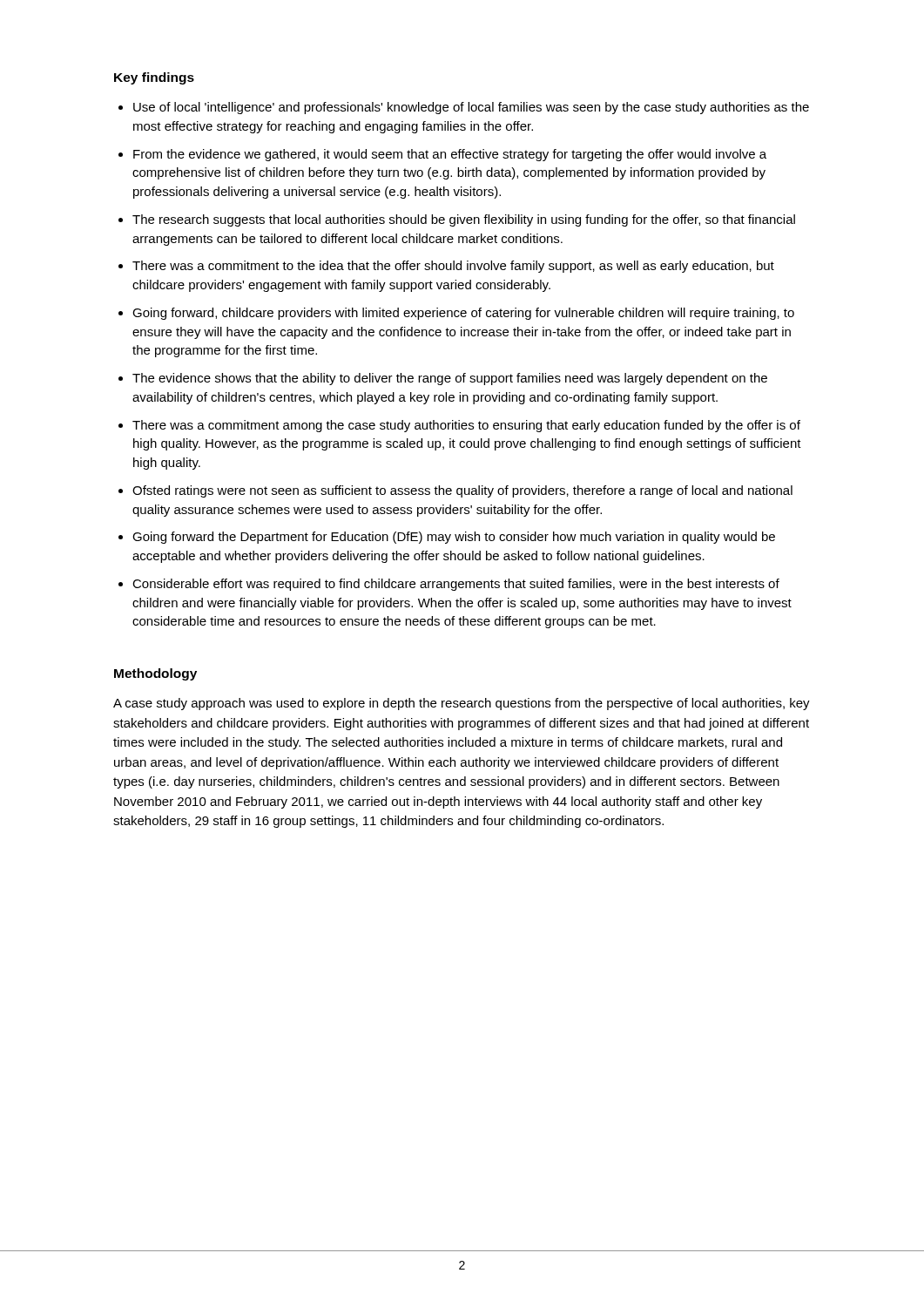
Task: Click the passage that begins "The research suggests that local authorities should"
Action: click(464, 228)
